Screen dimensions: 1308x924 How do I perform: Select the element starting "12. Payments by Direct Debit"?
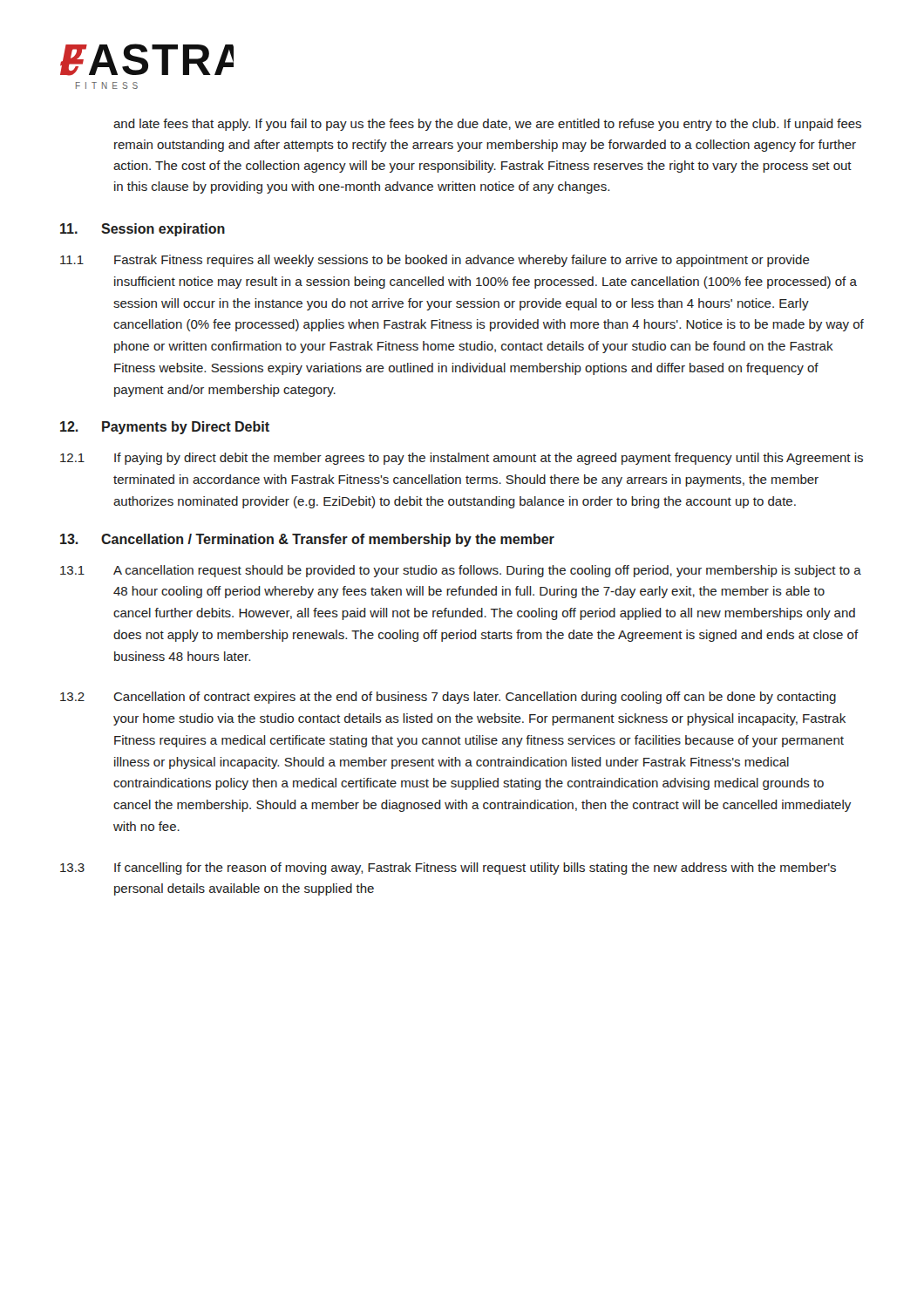(x=164, y=427)
